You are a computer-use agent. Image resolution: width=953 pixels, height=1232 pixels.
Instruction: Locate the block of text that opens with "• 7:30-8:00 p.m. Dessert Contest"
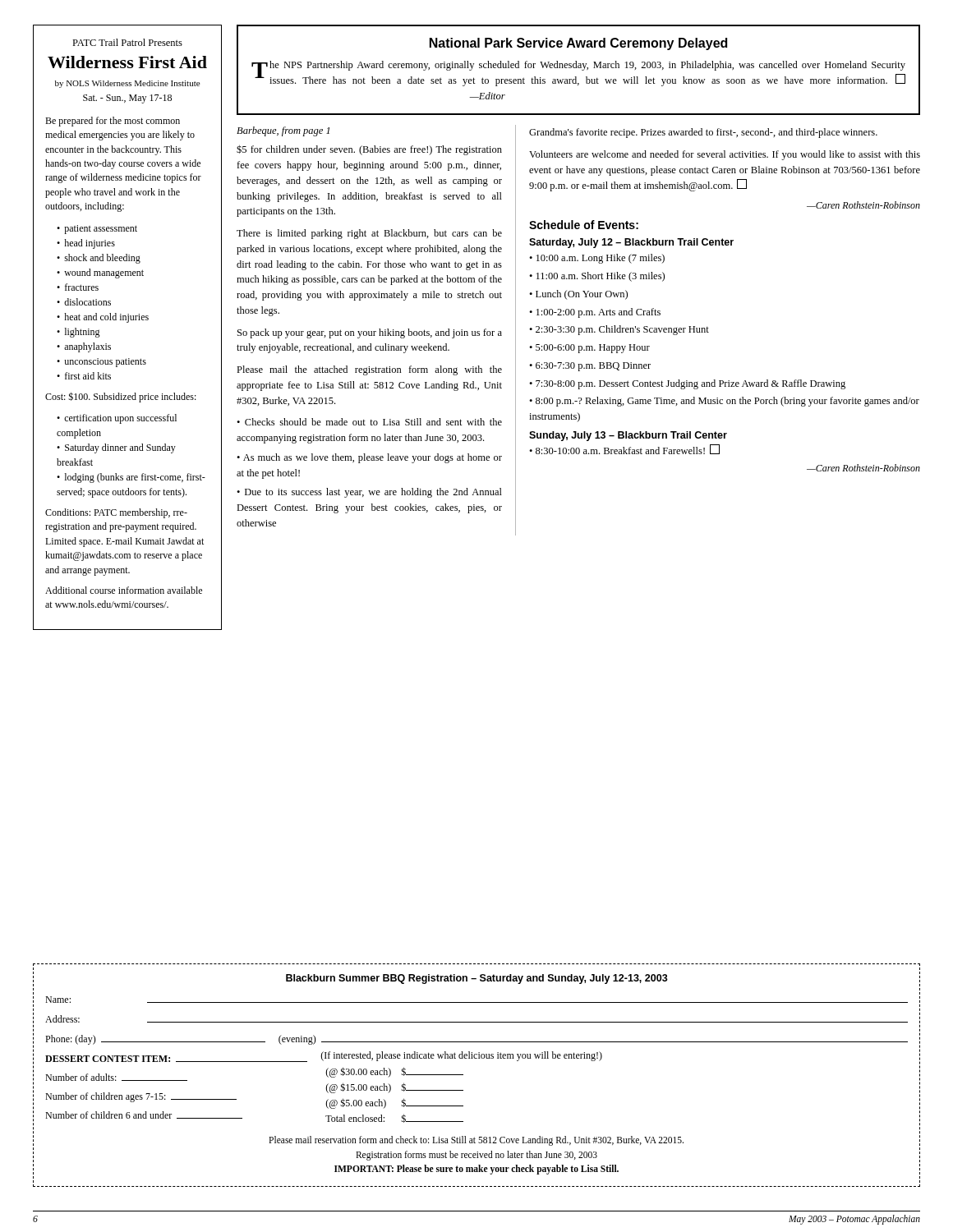pos(687,383)
